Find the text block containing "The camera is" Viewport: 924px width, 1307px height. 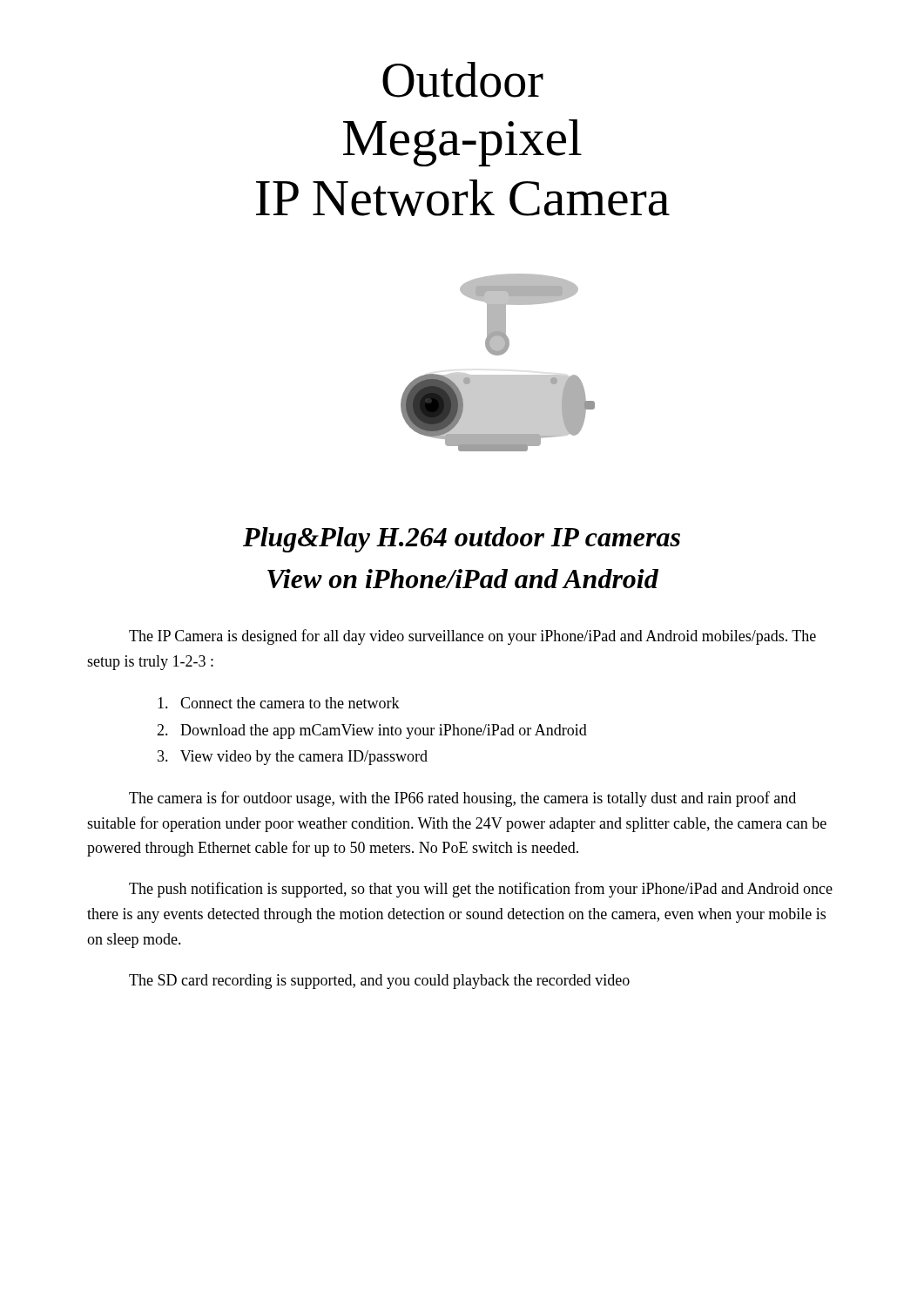coord(457,823)
